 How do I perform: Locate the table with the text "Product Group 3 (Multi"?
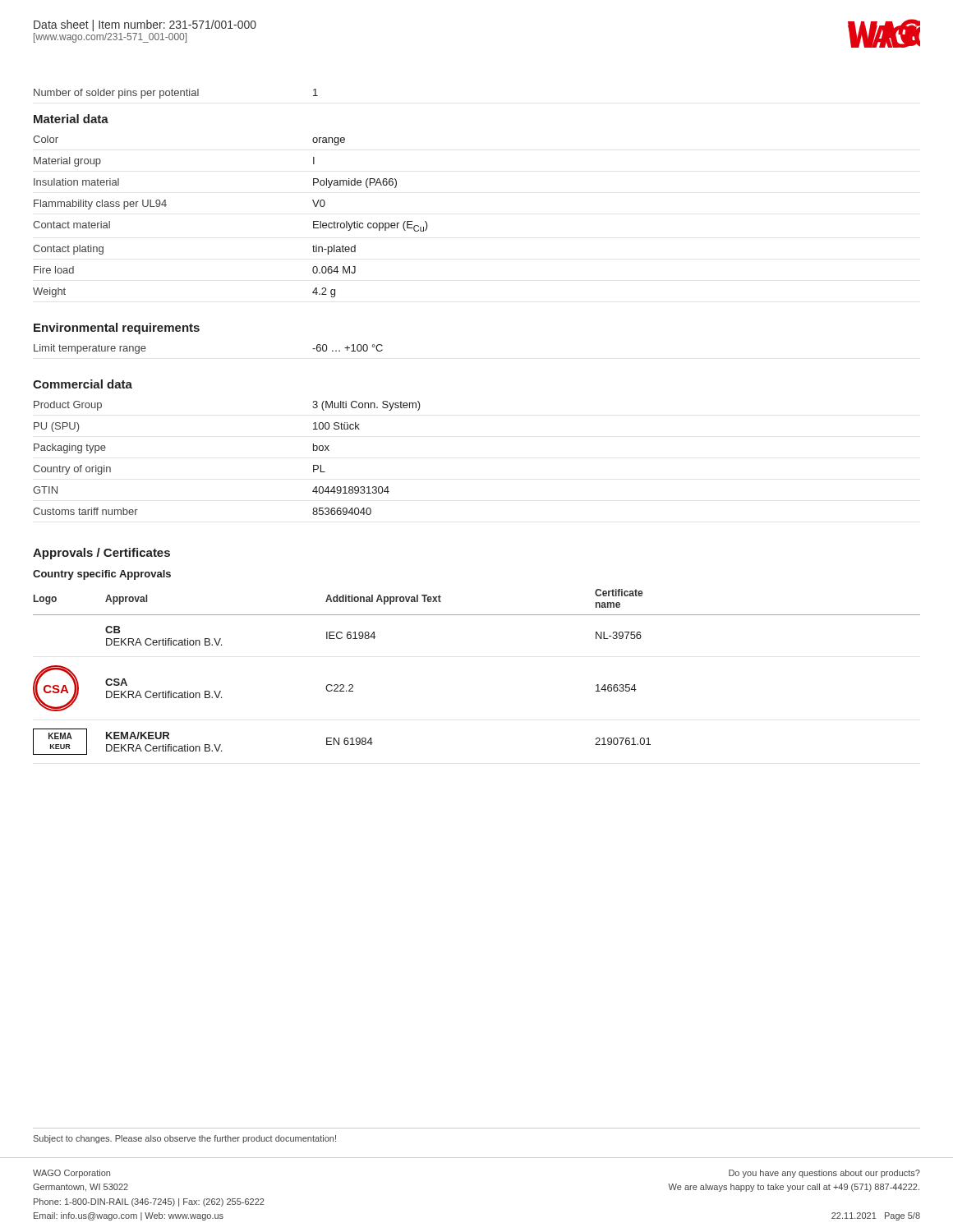coord(476,458)
